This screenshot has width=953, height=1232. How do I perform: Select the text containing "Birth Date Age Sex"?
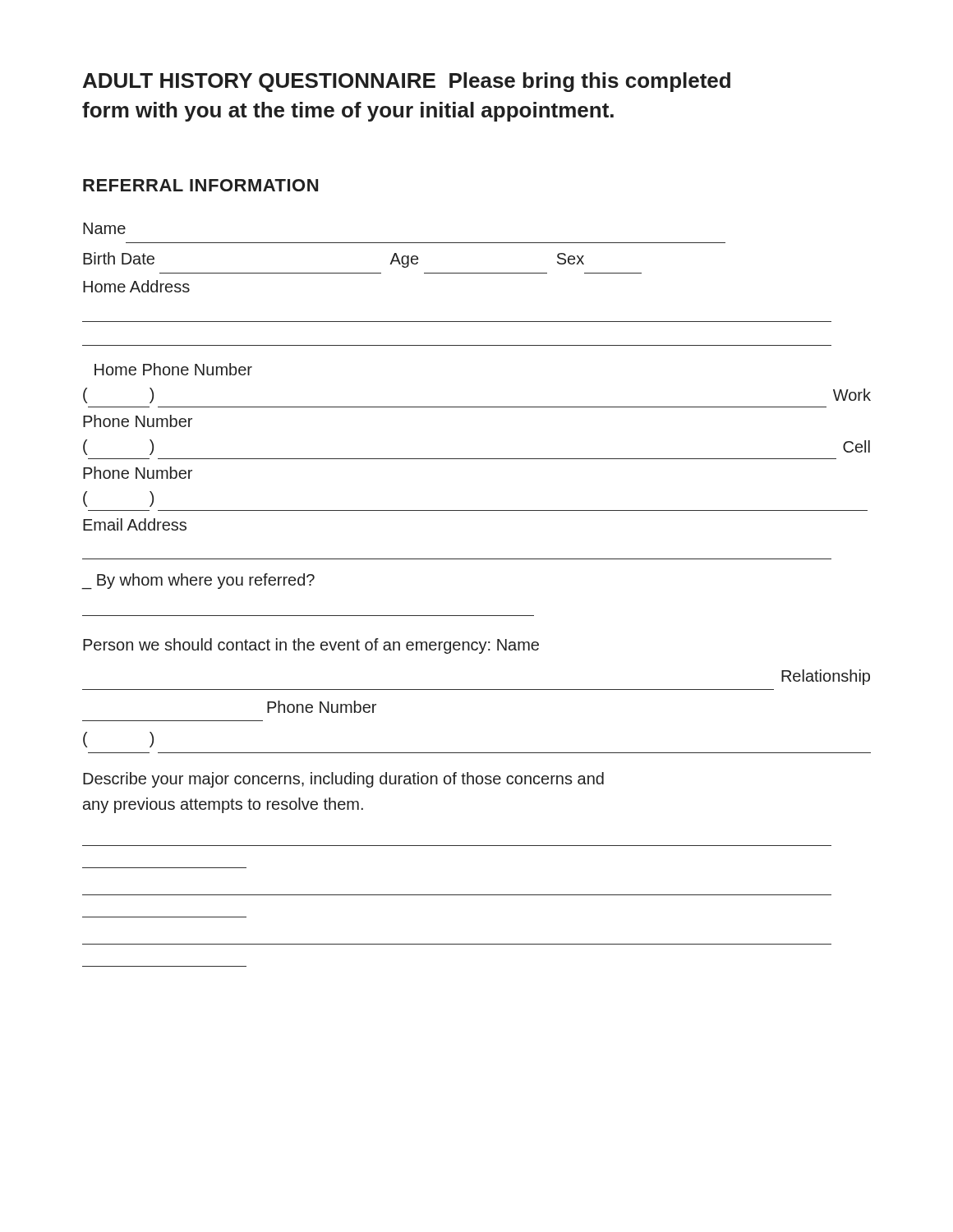110,258
